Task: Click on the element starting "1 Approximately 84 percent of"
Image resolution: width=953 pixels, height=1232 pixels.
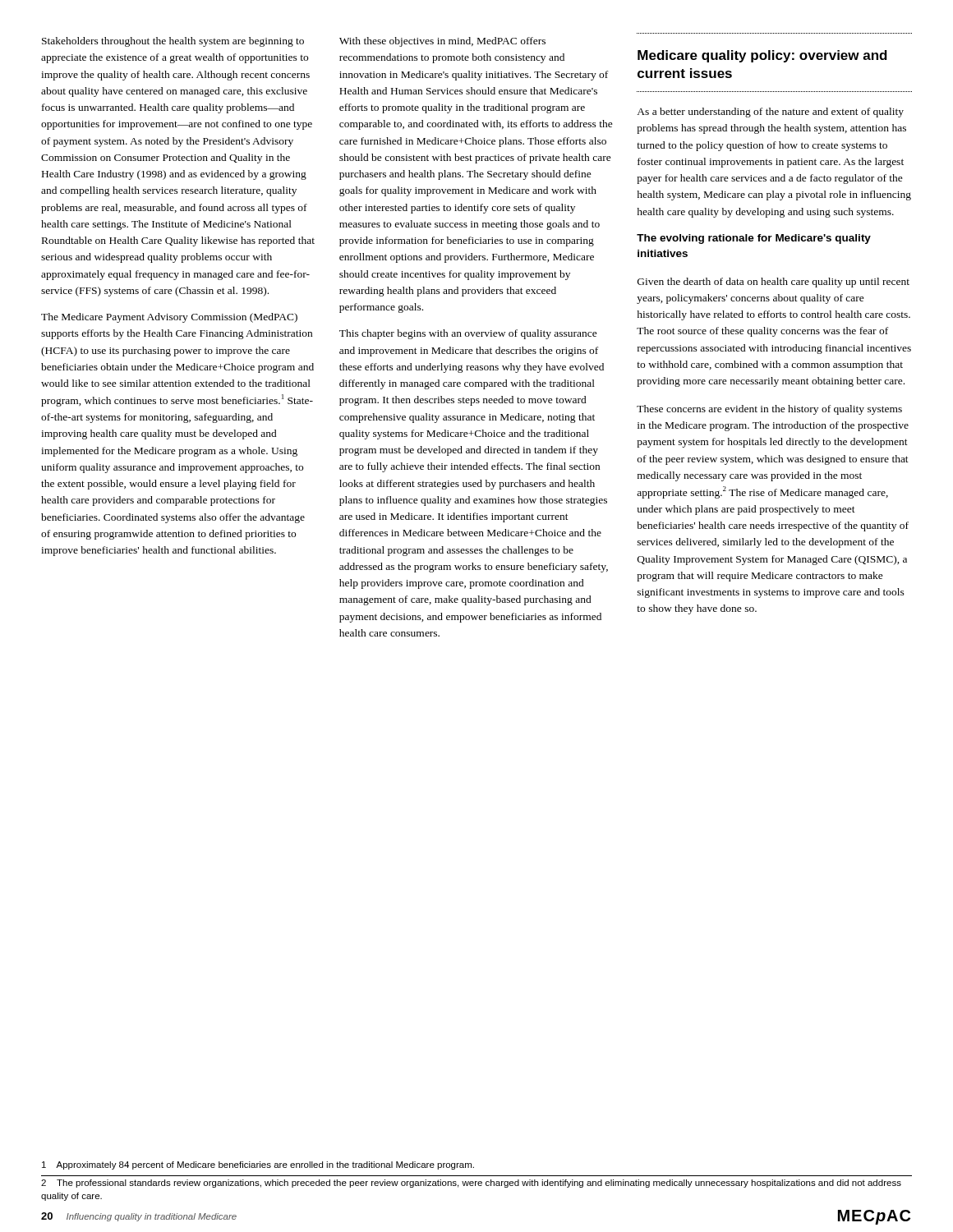Action: (258, 1165)
